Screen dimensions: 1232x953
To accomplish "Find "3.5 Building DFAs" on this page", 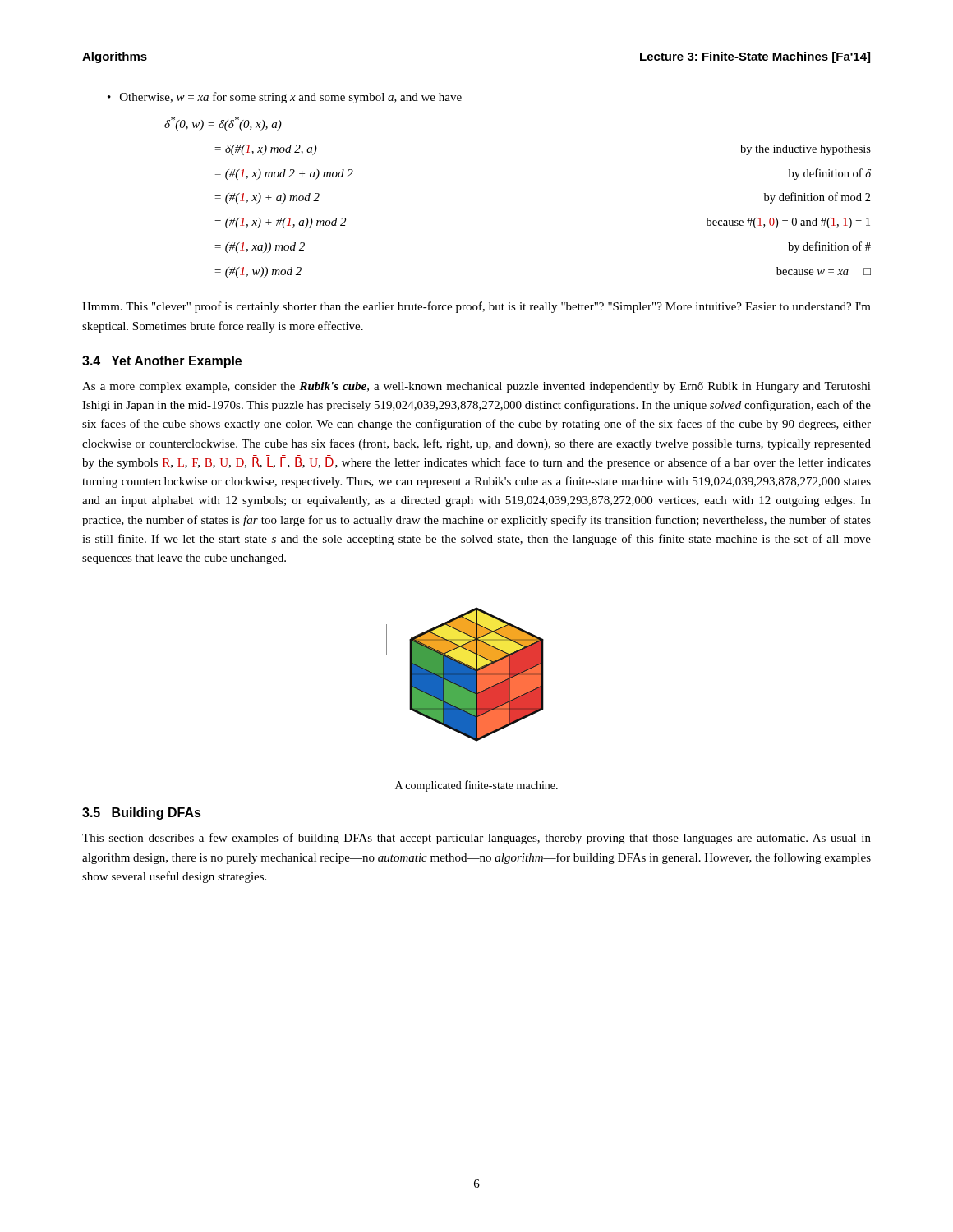I will [x=142, y=813].
